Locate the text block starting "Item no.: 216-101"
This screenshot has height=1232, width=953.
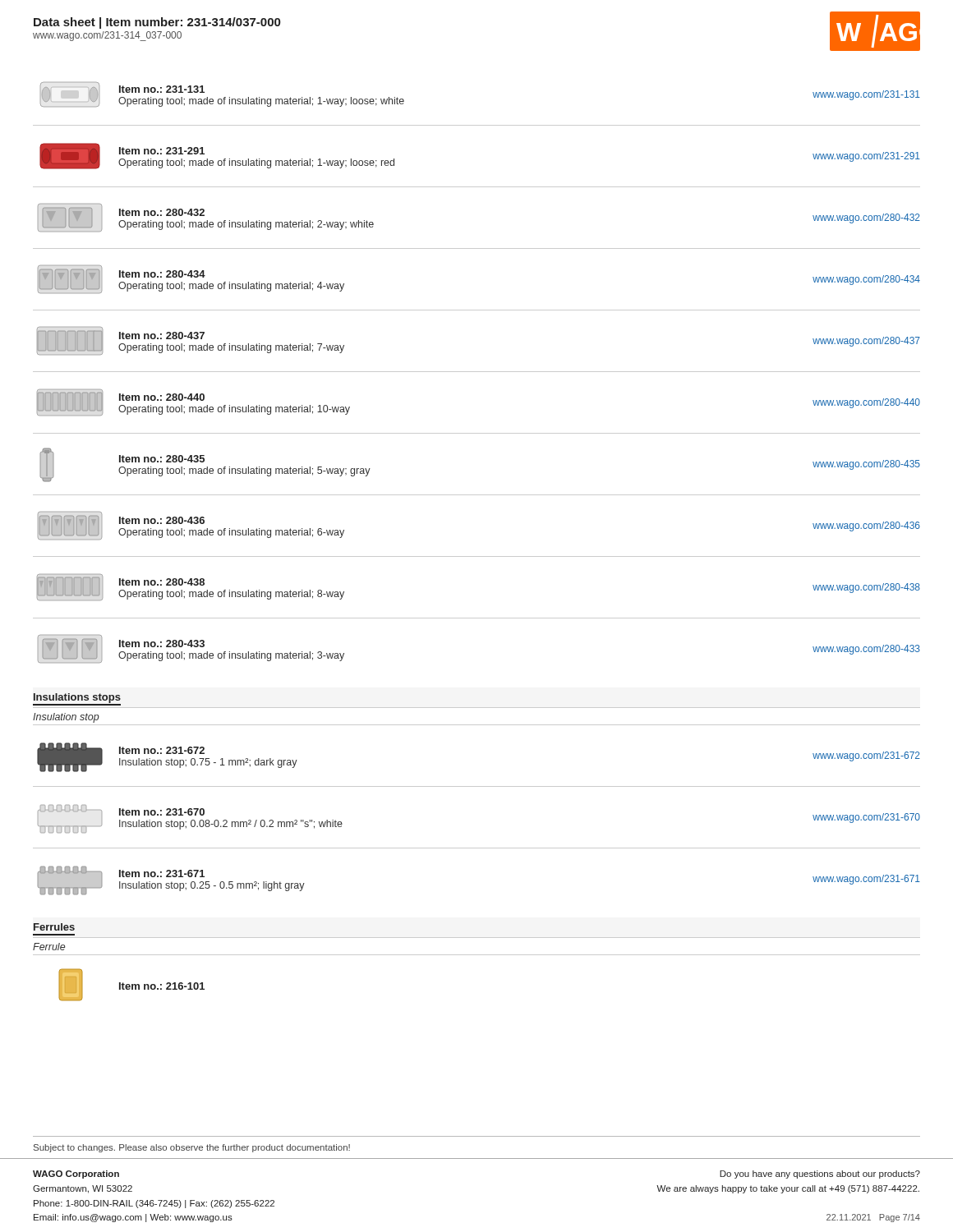pyautogui.click(x=131, y=985)
